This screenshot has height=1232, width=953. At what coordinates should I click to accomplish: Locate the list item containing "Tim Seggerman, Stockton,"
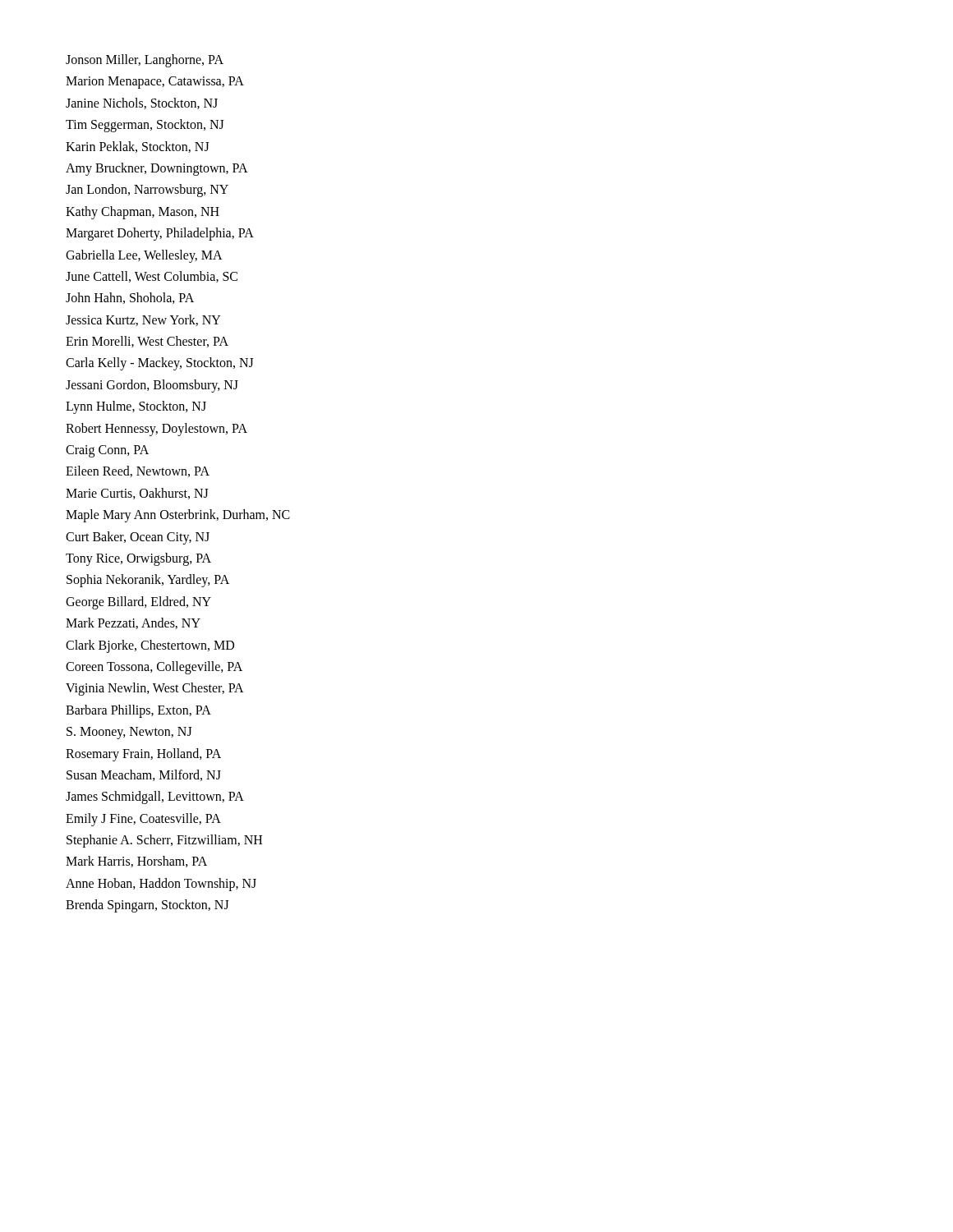(145, 125)
